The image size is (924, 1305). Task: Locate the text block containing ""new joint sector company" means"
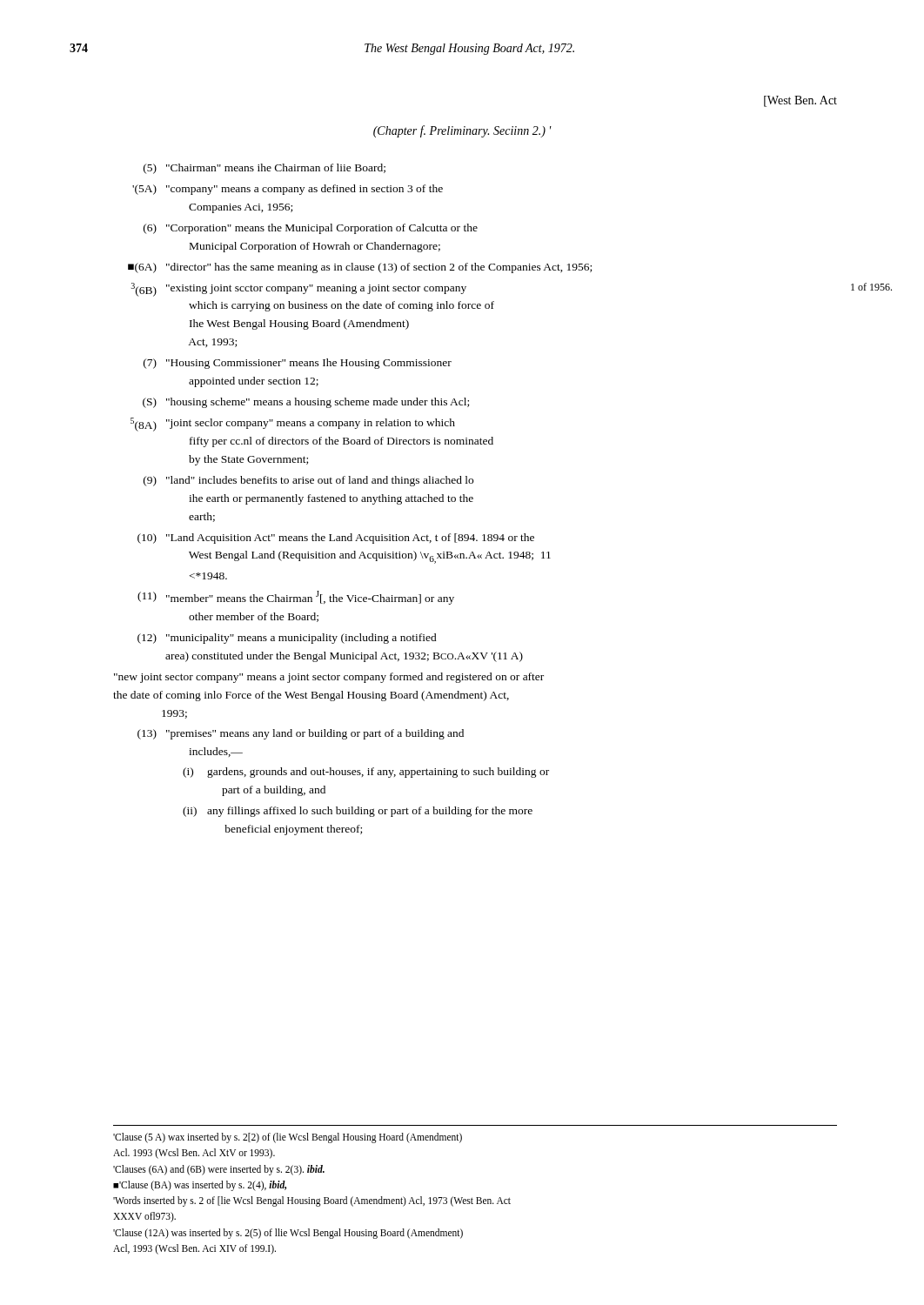[475, 696]
